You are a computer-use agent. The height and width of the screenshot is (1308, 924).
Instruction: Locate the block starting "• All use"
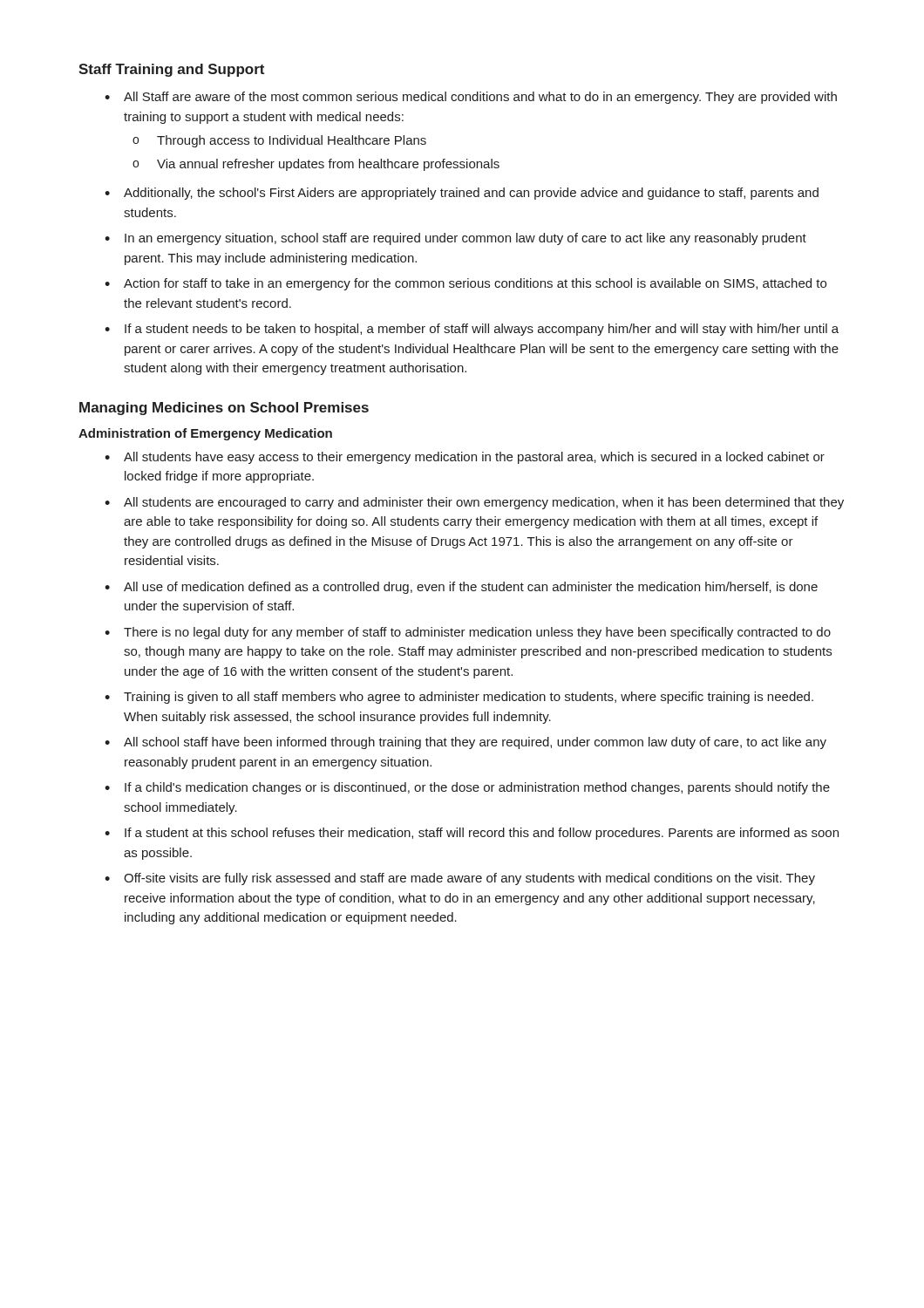(475, 596)
